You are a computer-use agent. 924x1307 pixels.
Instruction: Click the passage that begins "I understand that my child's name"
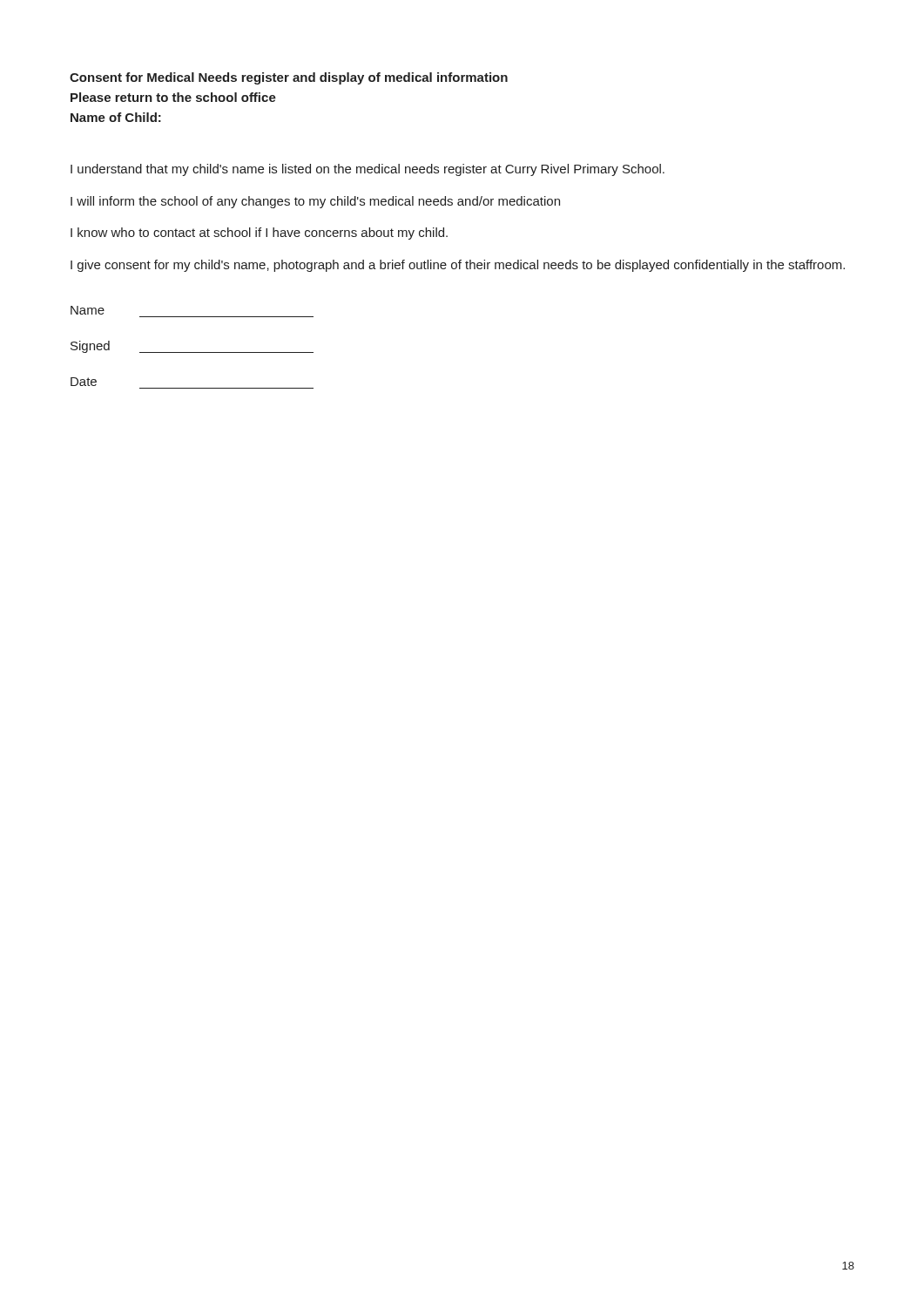coord(368,169)
